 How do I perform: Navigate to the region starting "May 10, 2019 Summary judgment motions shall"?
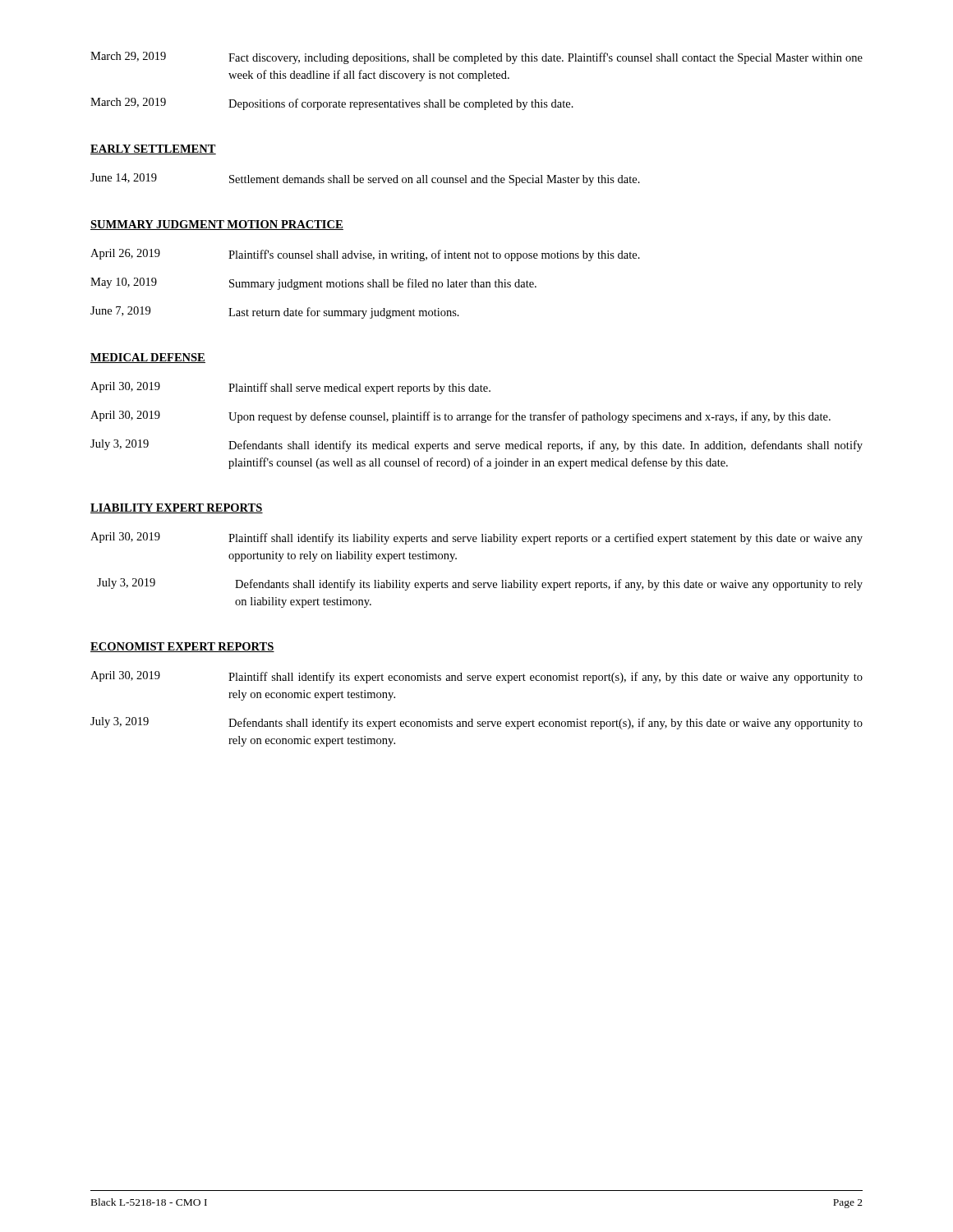(x=476, y=284)
